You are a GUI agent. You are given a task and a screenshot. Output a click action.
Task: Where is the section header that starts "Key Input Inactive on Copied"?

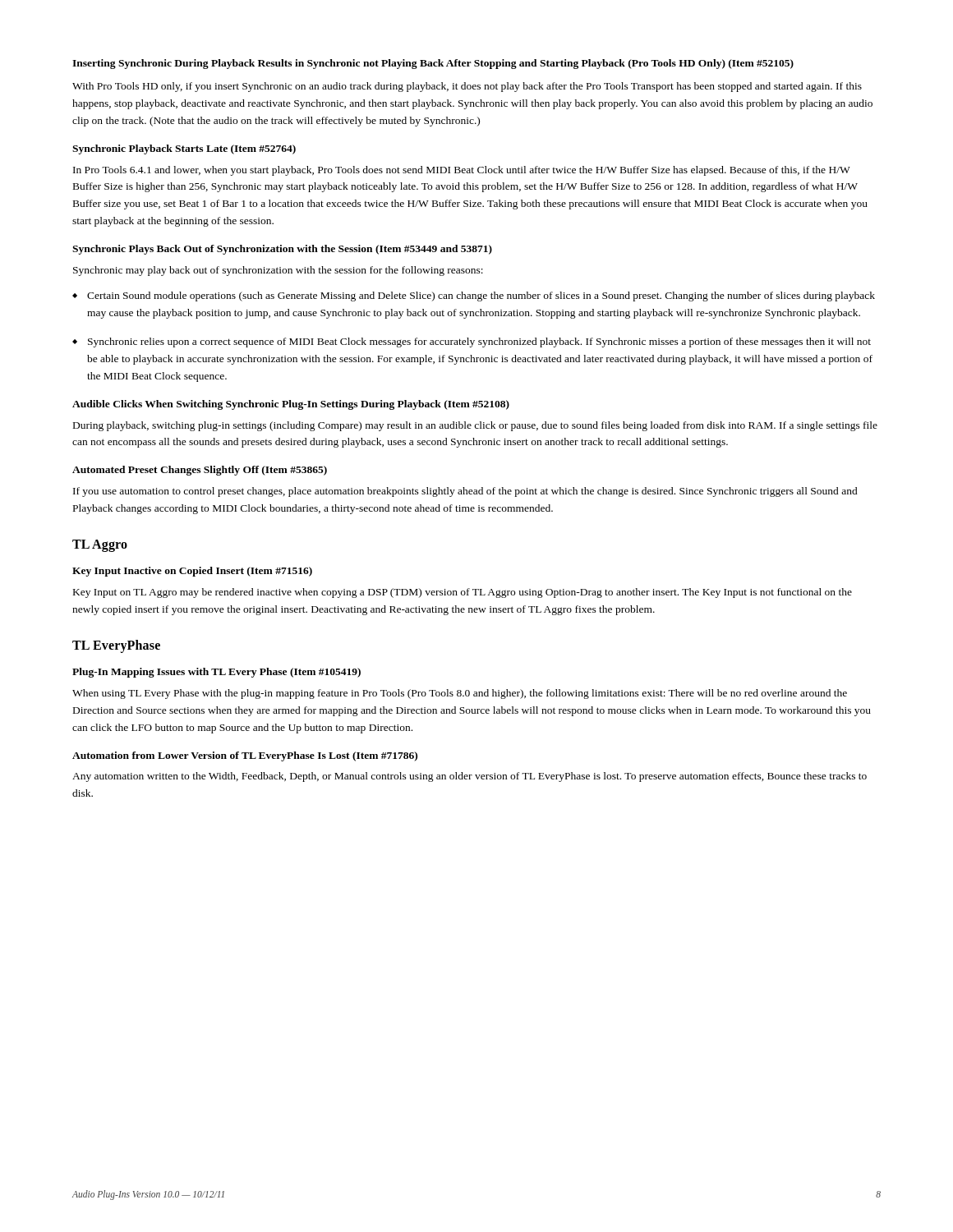192,571
